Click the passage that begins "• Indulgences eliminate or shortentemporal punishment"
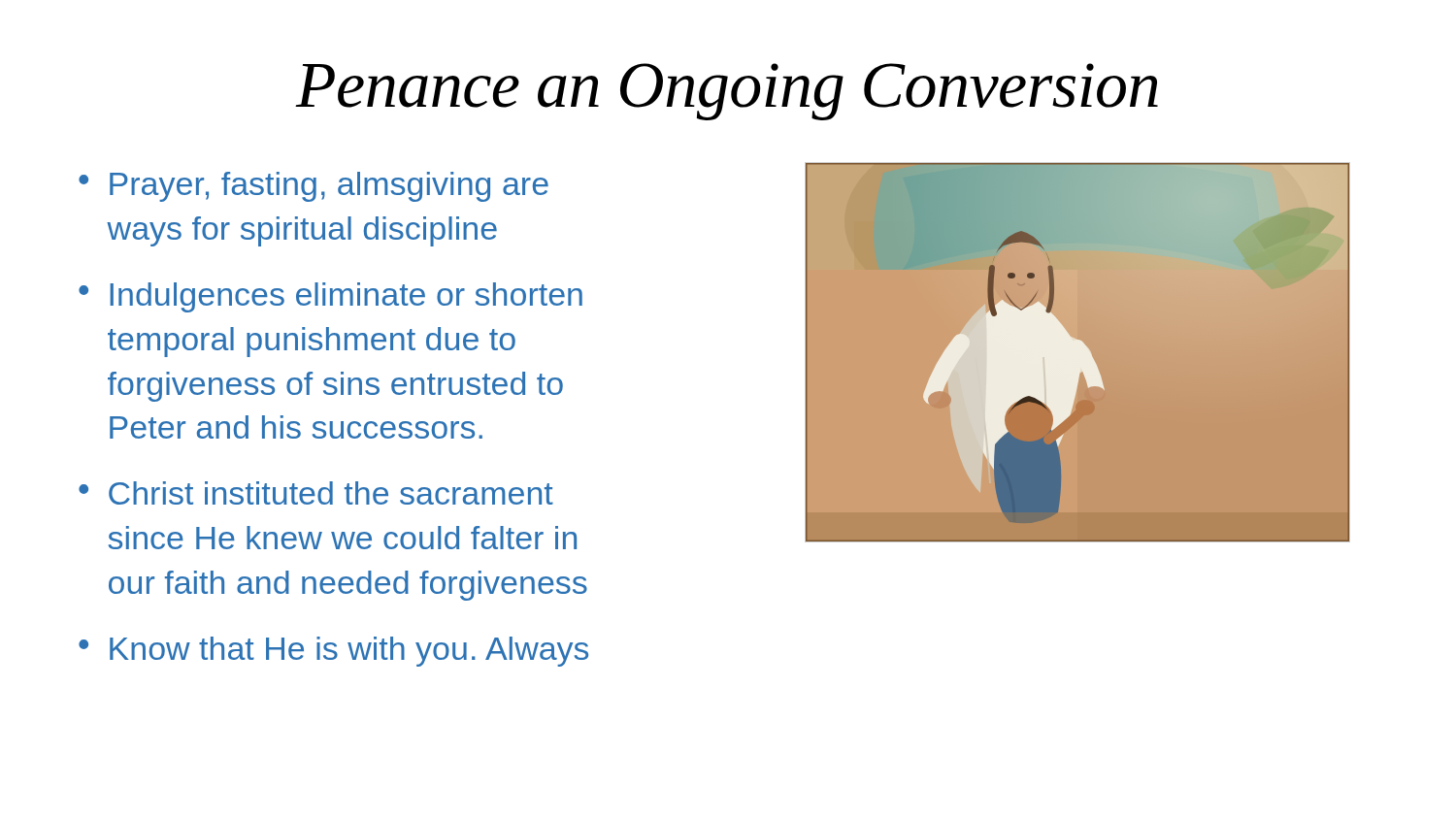Image resolution: width=1456 pixels, height=819 pixels. coord(331,362)
